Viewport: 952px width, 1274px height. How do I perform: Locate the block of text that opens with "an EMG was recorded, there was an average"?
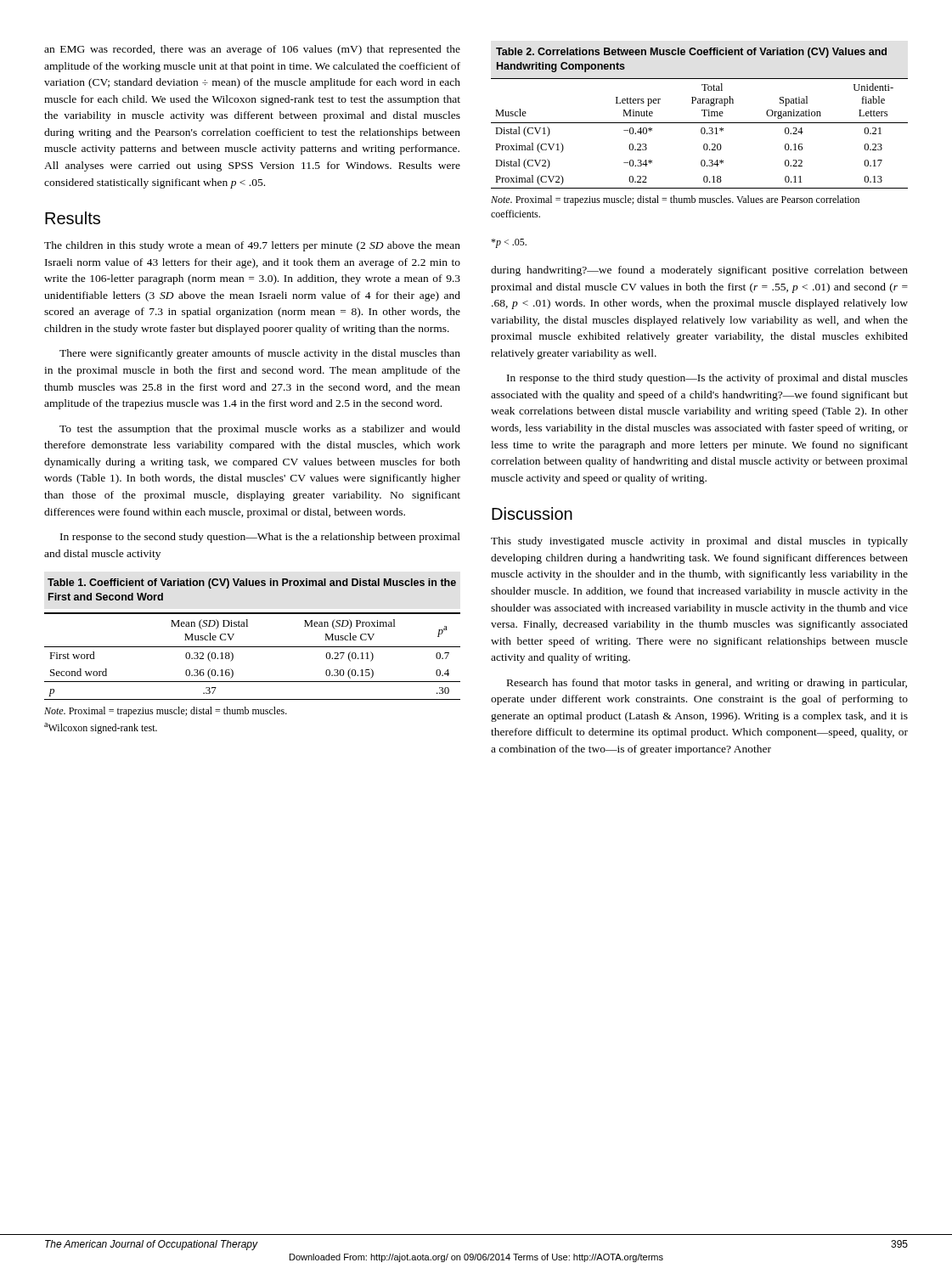(252, 116)
